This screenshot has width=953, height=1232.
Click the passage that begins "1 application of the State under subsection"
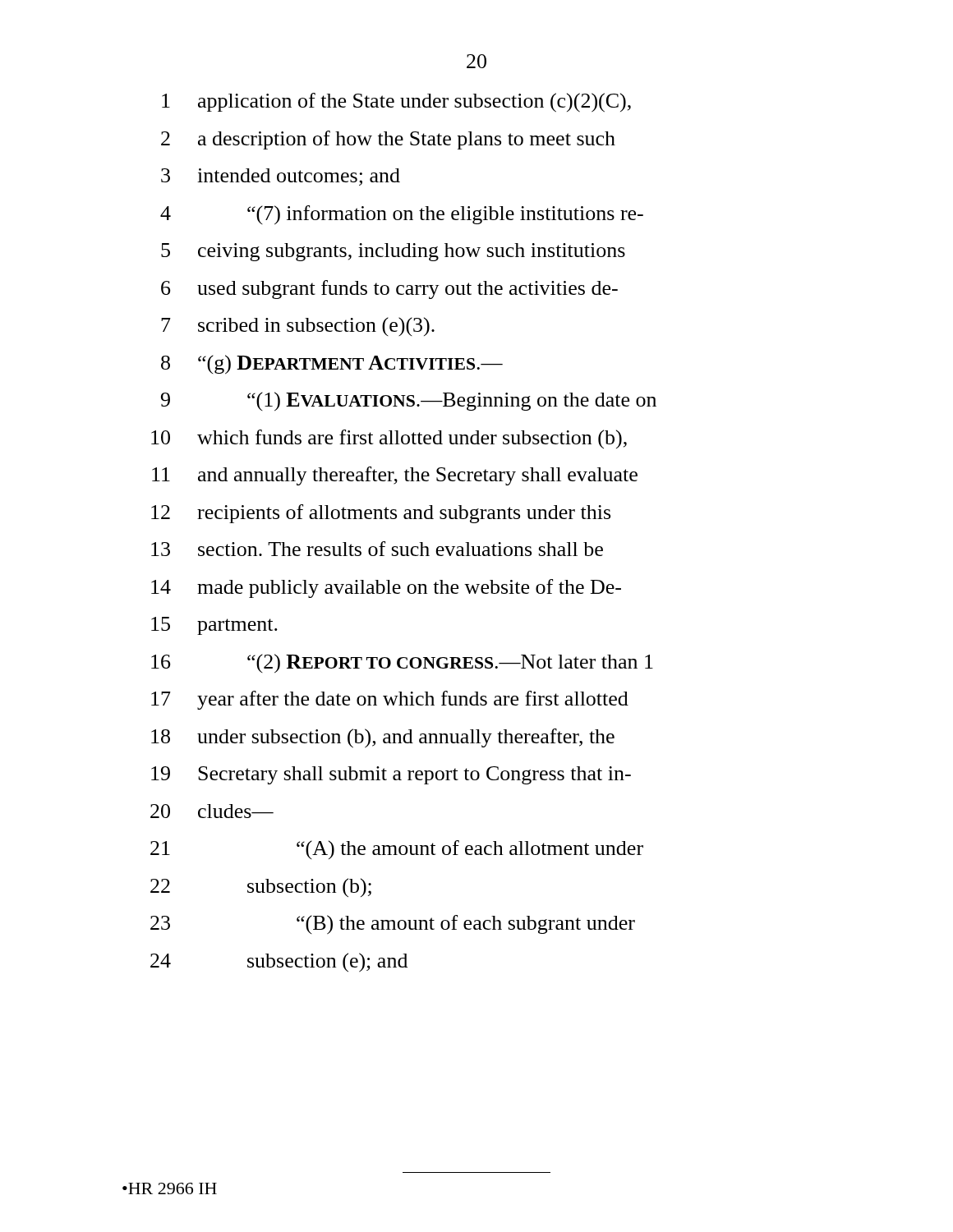pos(476,101)
